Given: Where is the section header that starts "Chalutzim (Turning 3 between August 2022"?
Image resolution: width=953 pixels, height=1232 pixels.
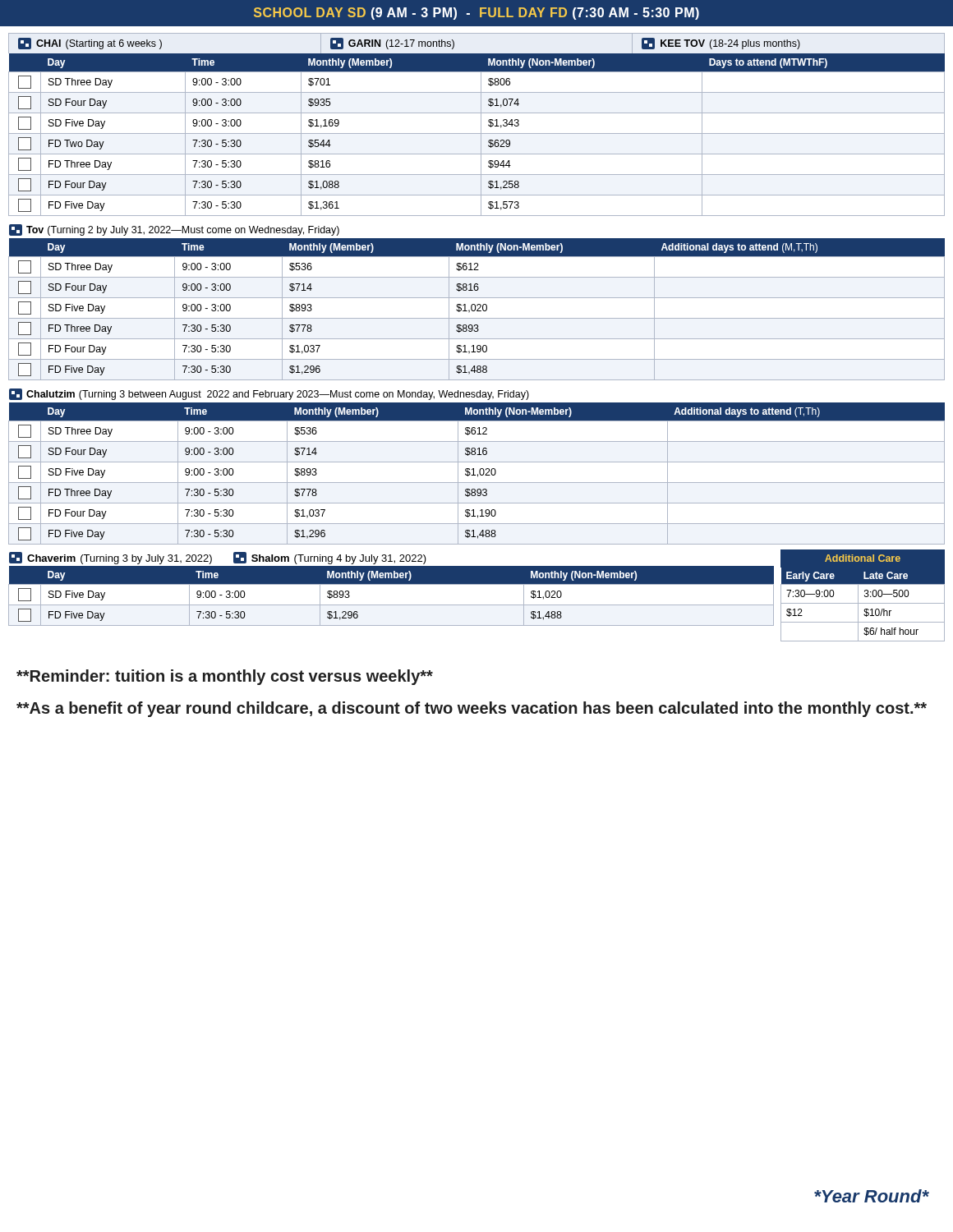Looking at the screenshot, I should point(476,394).
